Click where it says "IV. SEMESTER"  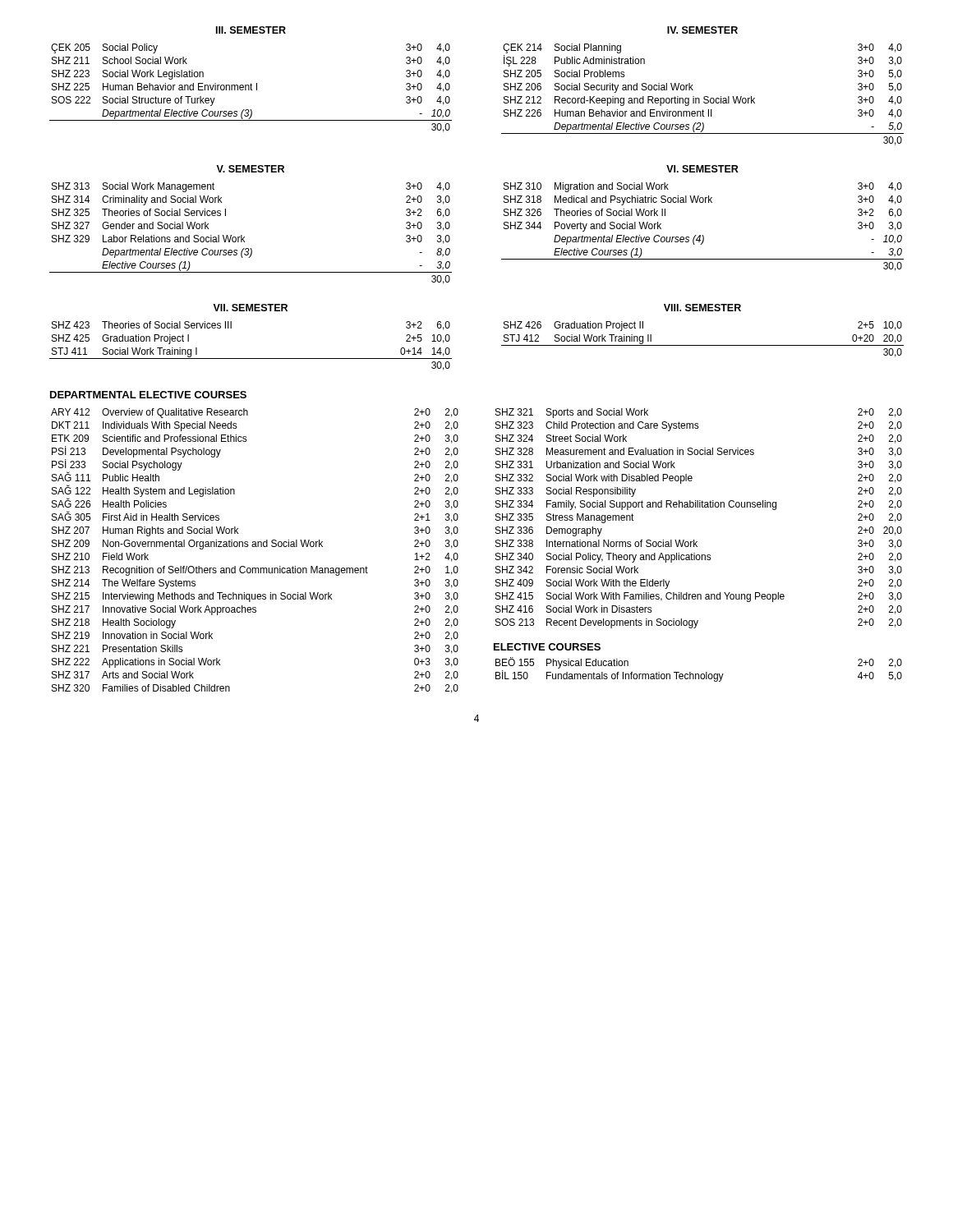tap(702, 30)
